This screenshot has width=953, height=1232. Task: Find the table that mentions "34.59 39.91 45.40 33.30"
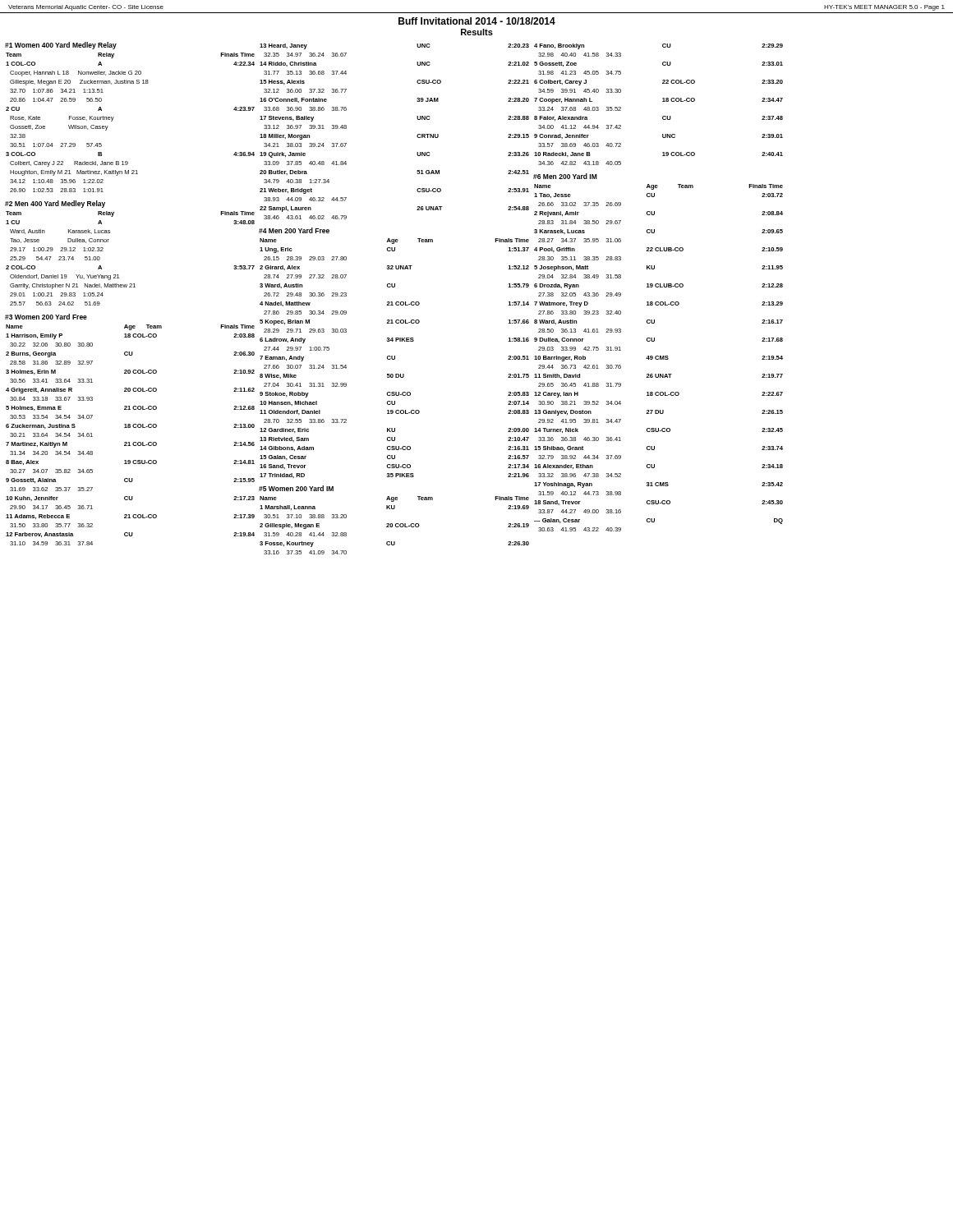[658, 104]
